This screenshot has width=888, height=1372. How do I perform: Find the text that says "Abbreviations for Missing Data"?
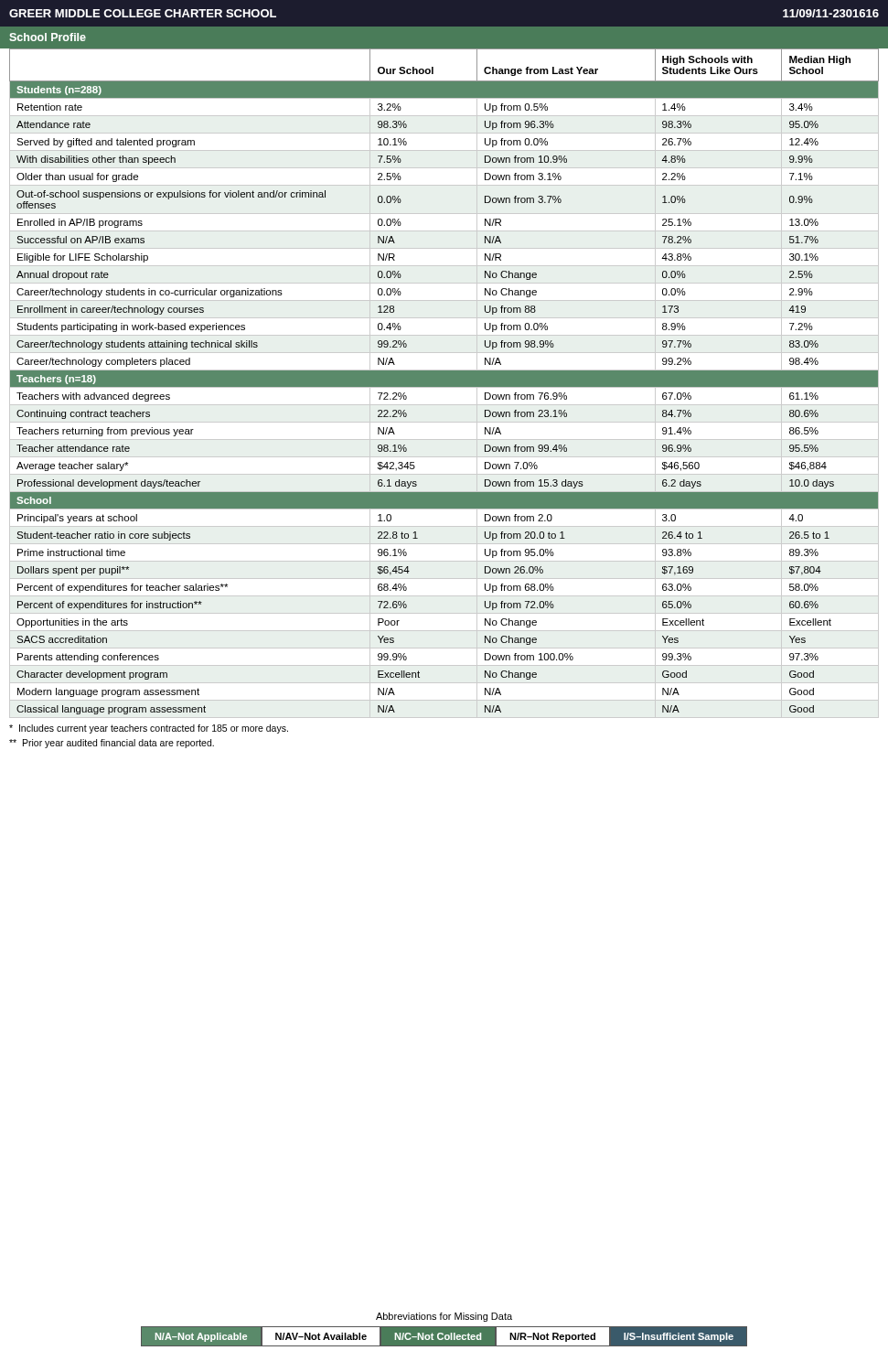coord(444,1316)
